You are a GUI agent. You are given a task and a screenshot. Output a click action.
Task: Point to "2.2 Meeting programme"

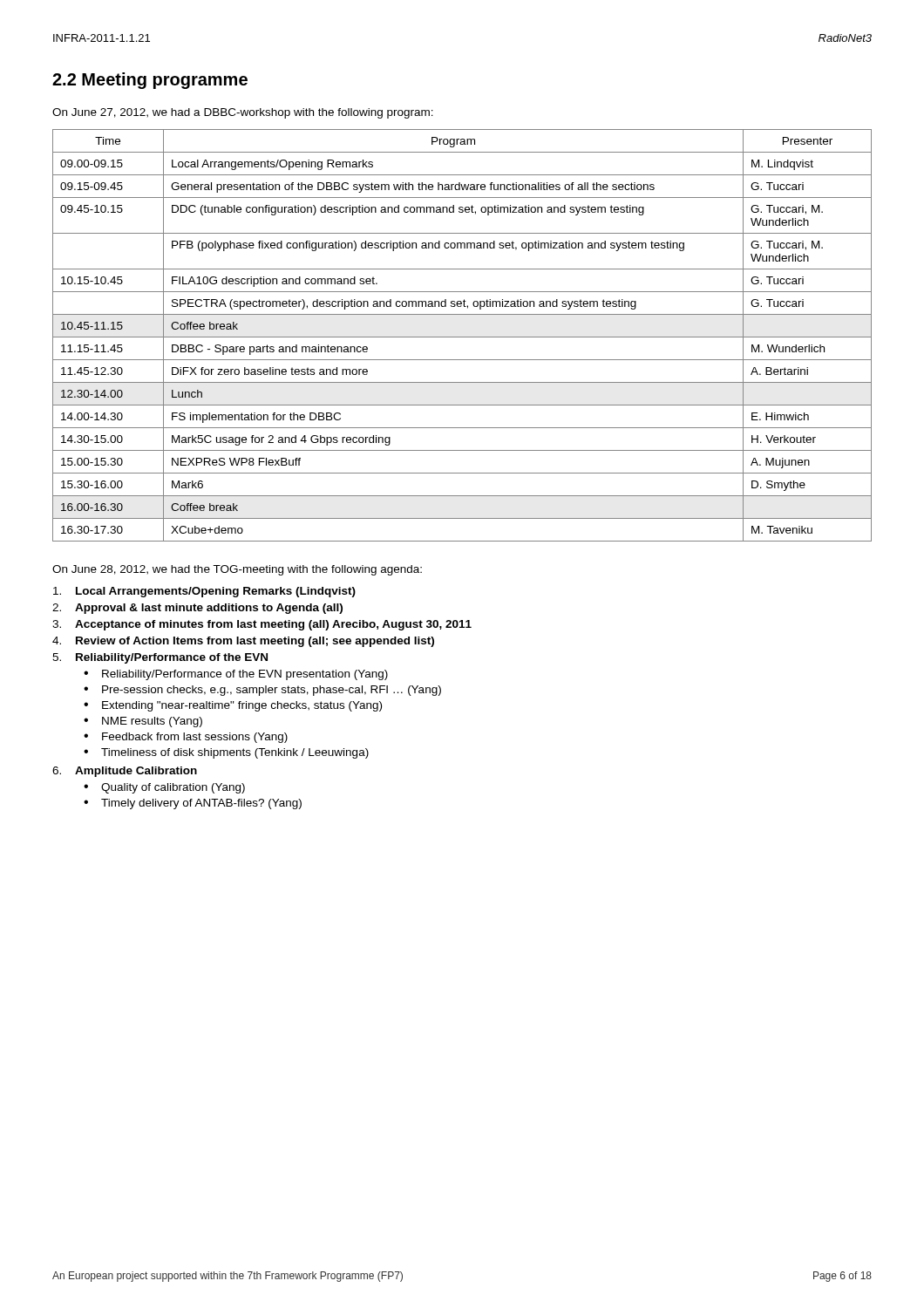coord(150,79)
